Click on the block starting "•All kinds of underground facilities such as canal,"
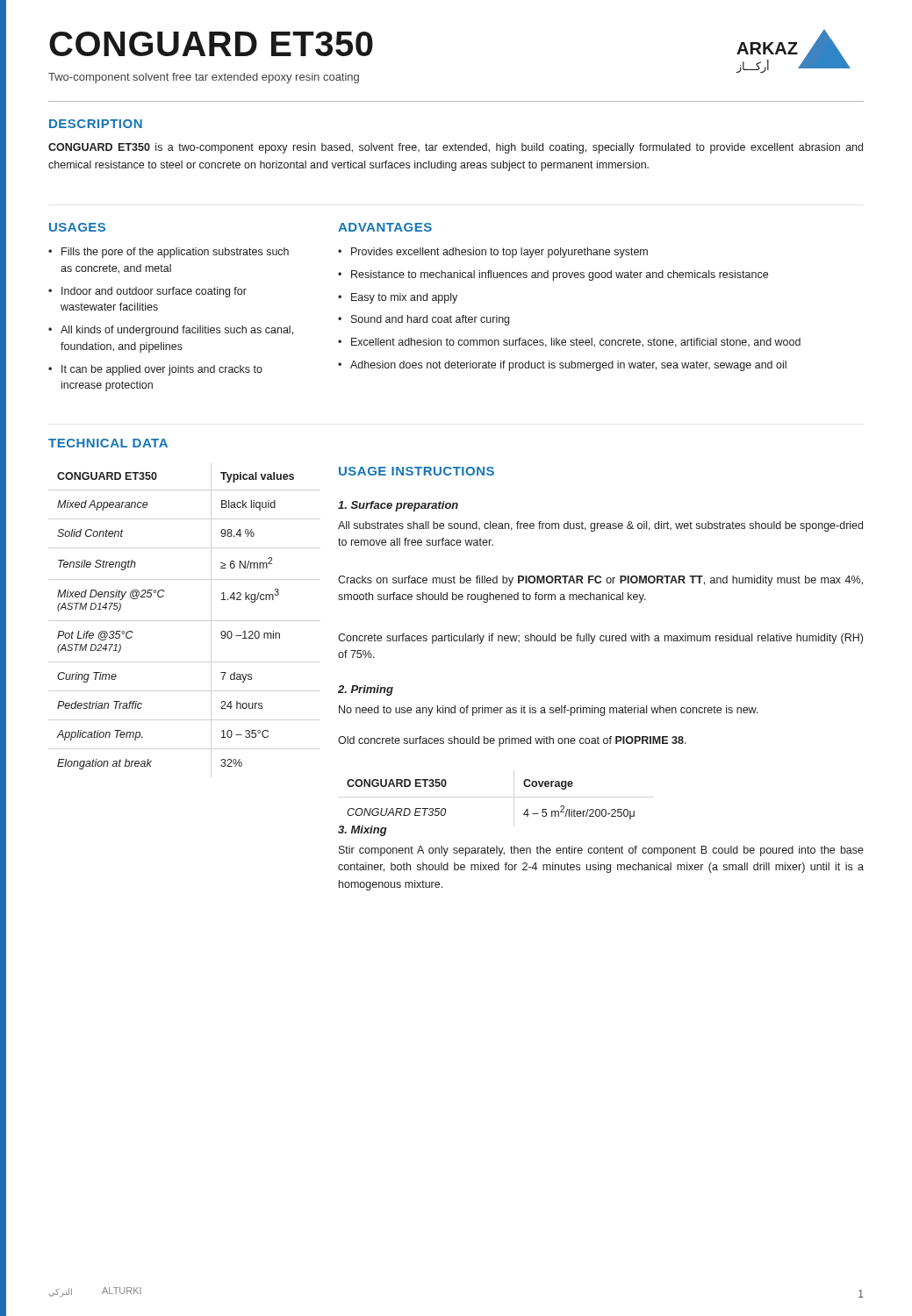The image size is (912, 1316). (171, 337)
